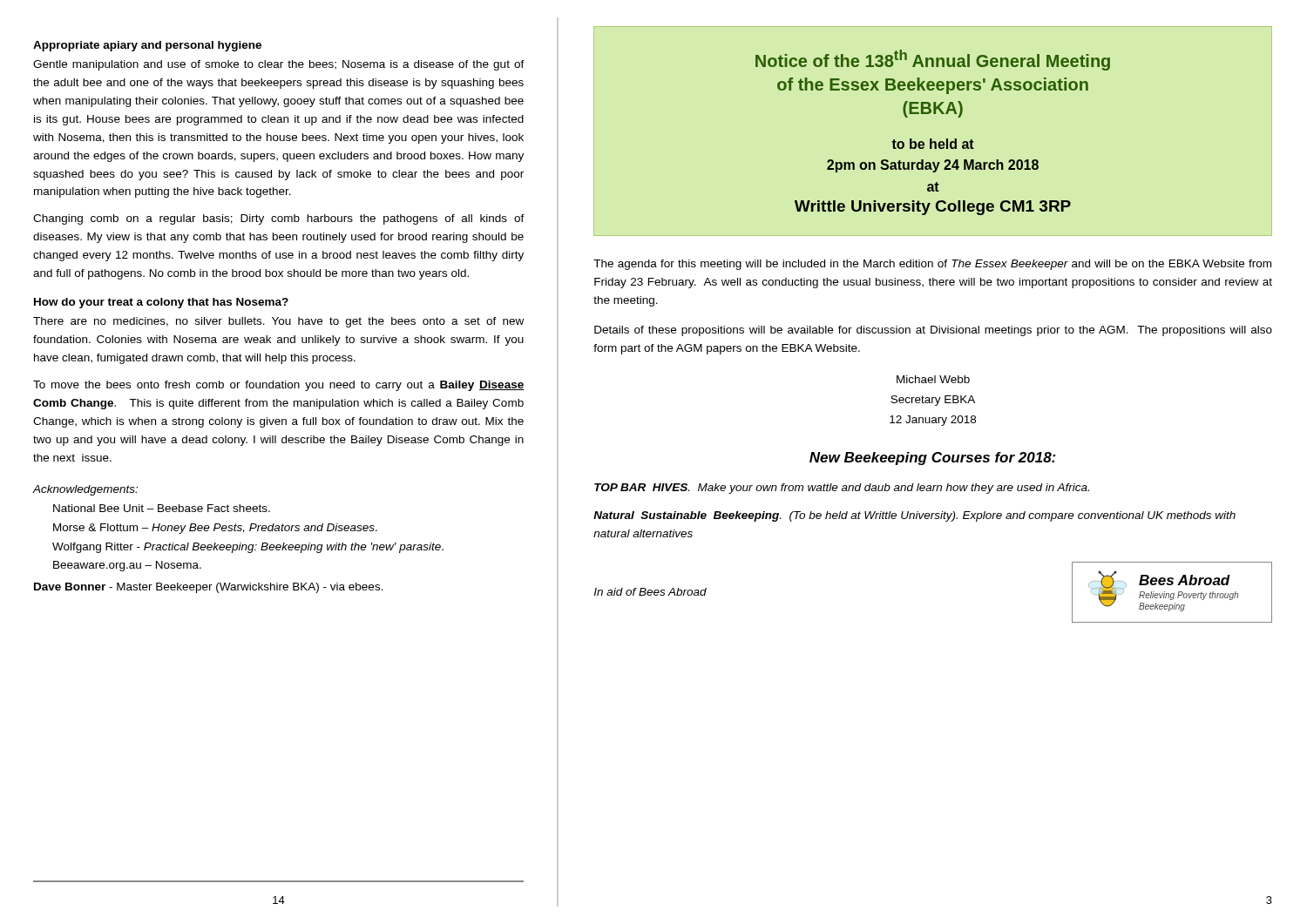Find the block on this page that starts "Details of these"

coord(933,339)
